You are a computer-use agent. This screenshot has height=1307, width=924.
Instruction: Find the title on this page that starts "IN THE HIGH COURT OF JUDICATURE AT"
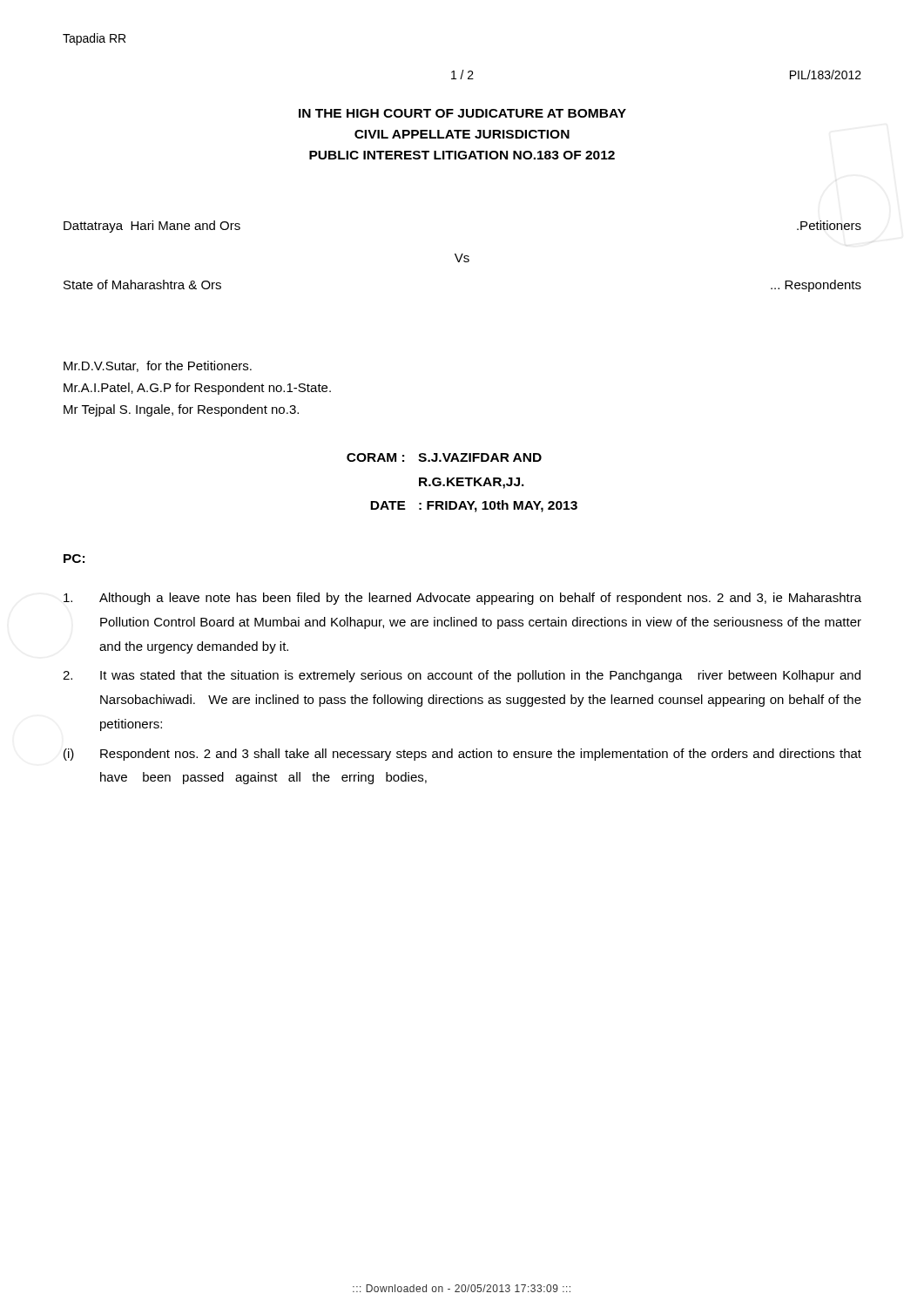[462, 134]
